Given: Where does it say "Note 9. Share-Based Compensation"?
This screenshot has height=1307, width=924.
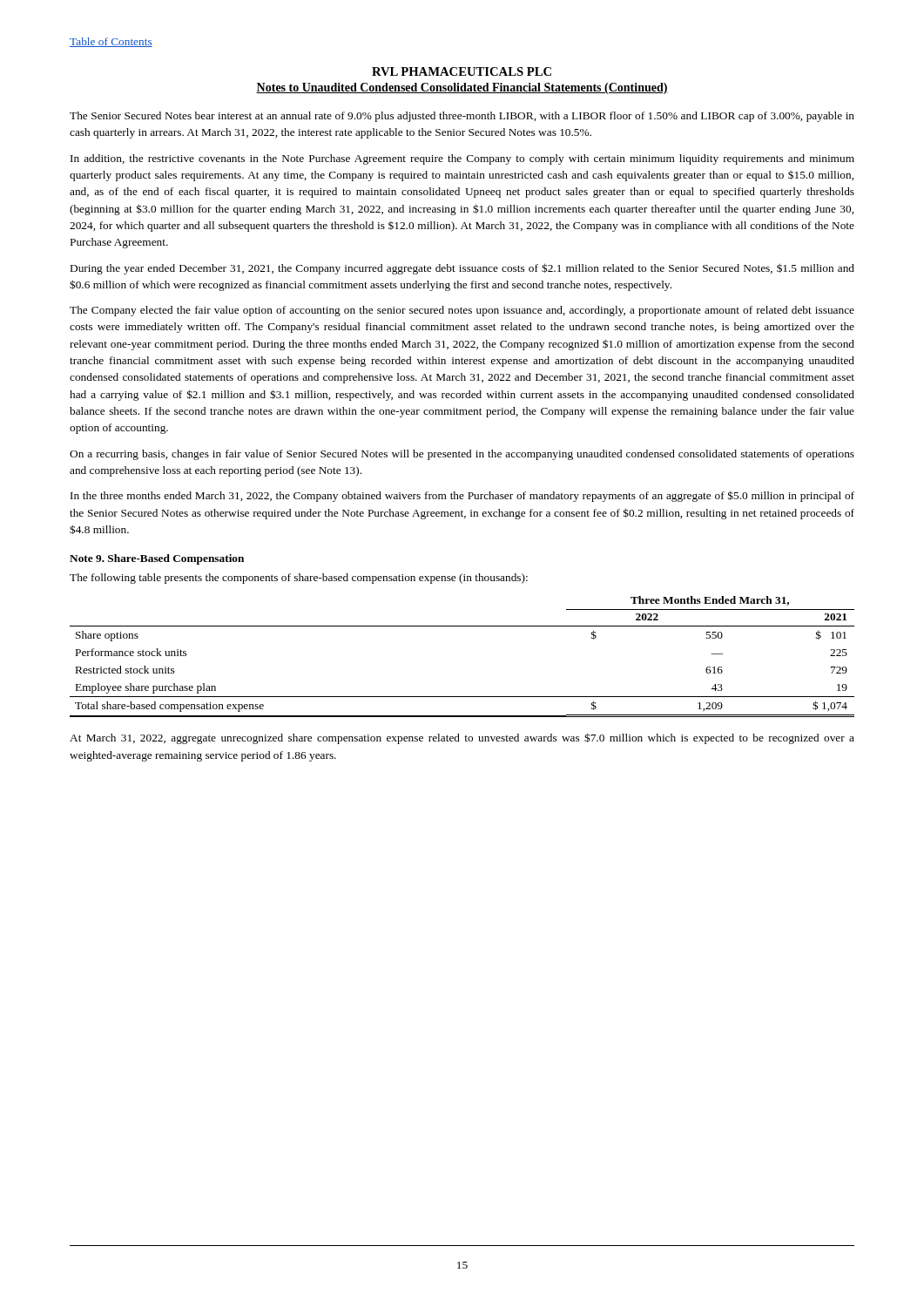Looking at the screenshot, I should coord(157,558).
